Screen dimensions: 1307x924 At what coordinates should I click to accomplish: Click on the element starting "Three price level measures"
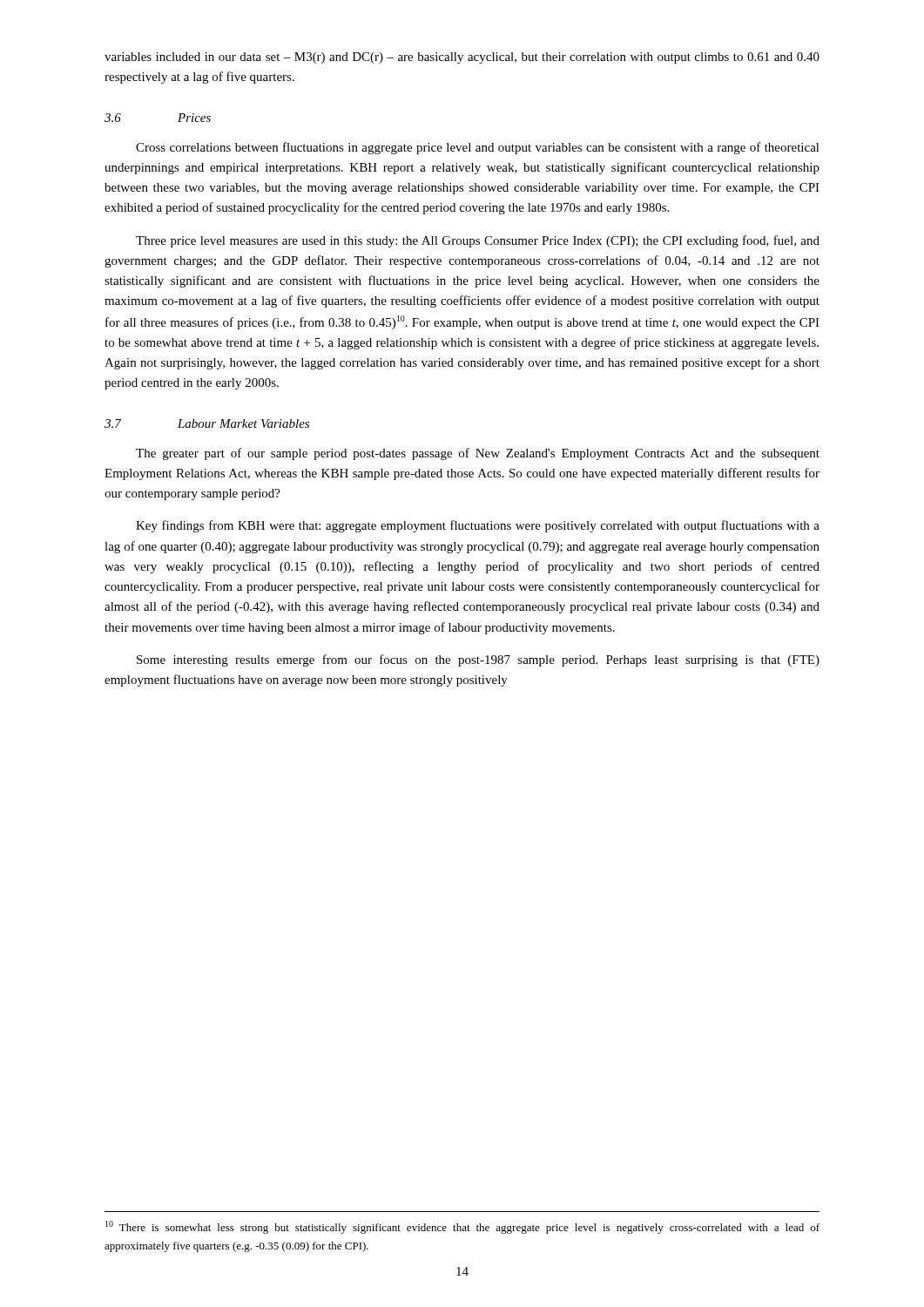(462, 312)
